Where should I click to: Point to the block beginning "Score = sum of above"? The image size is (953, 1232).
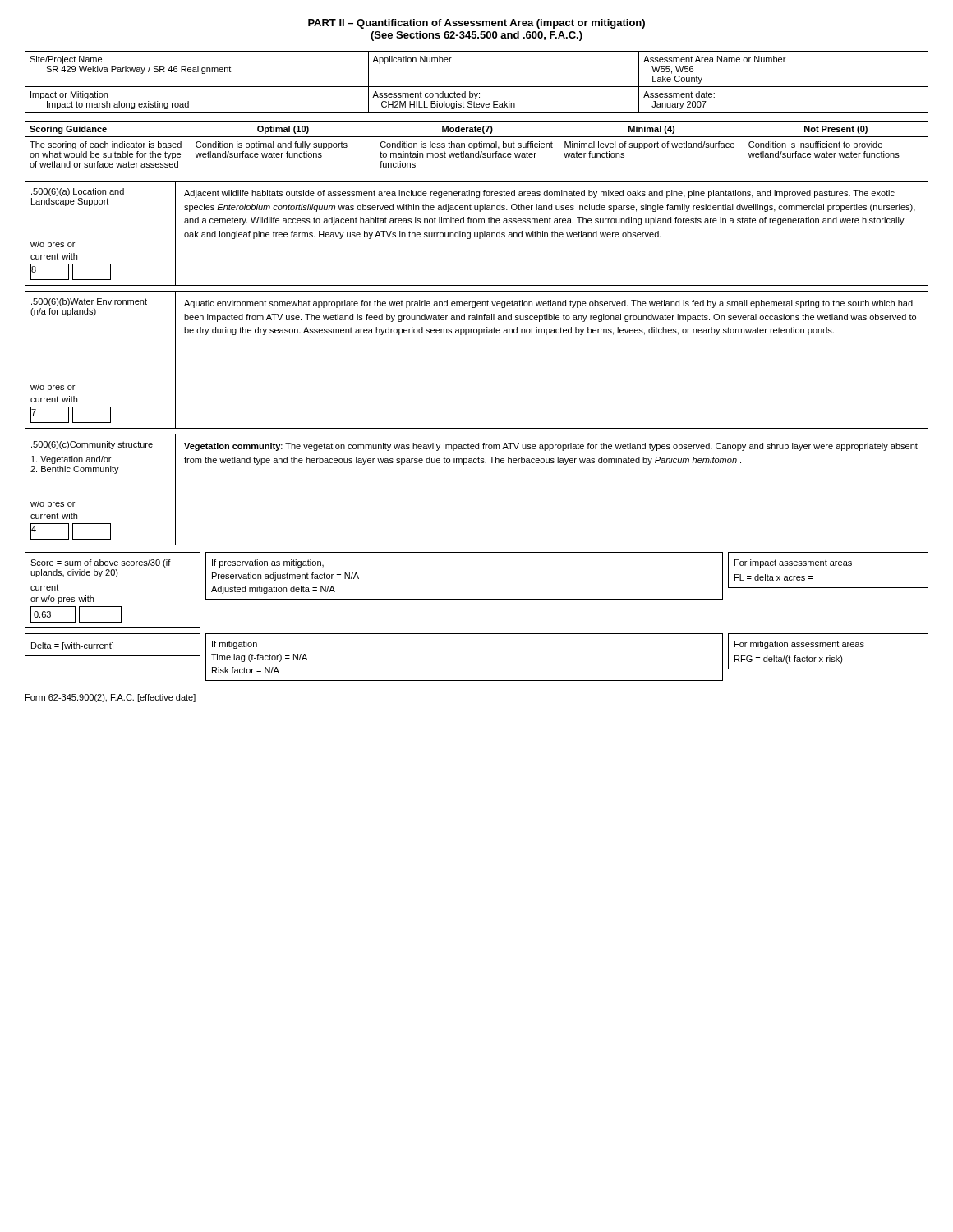[x=101, y=563]
